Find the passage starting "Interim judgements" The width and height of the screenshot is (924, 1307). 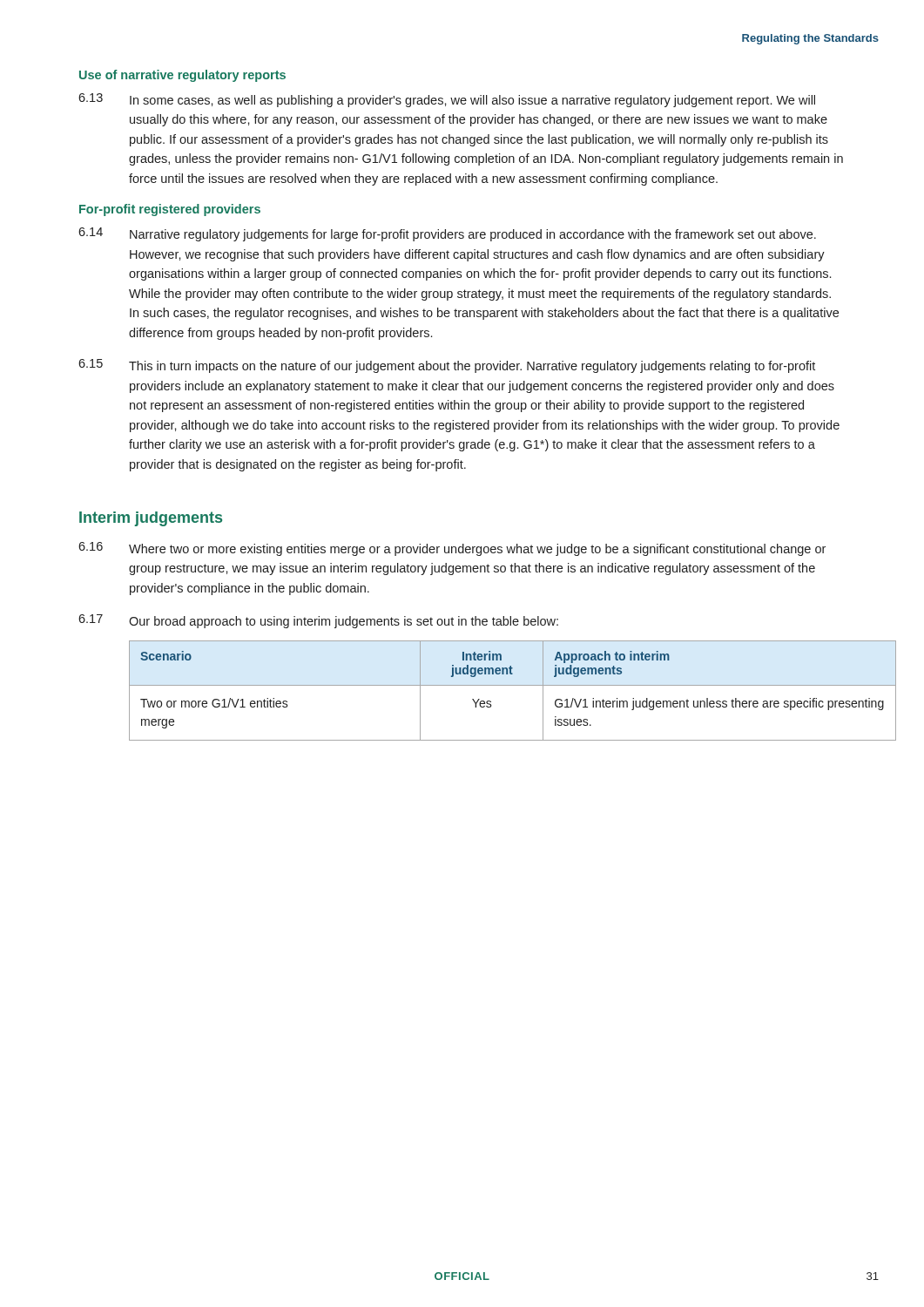coord(151,518)
